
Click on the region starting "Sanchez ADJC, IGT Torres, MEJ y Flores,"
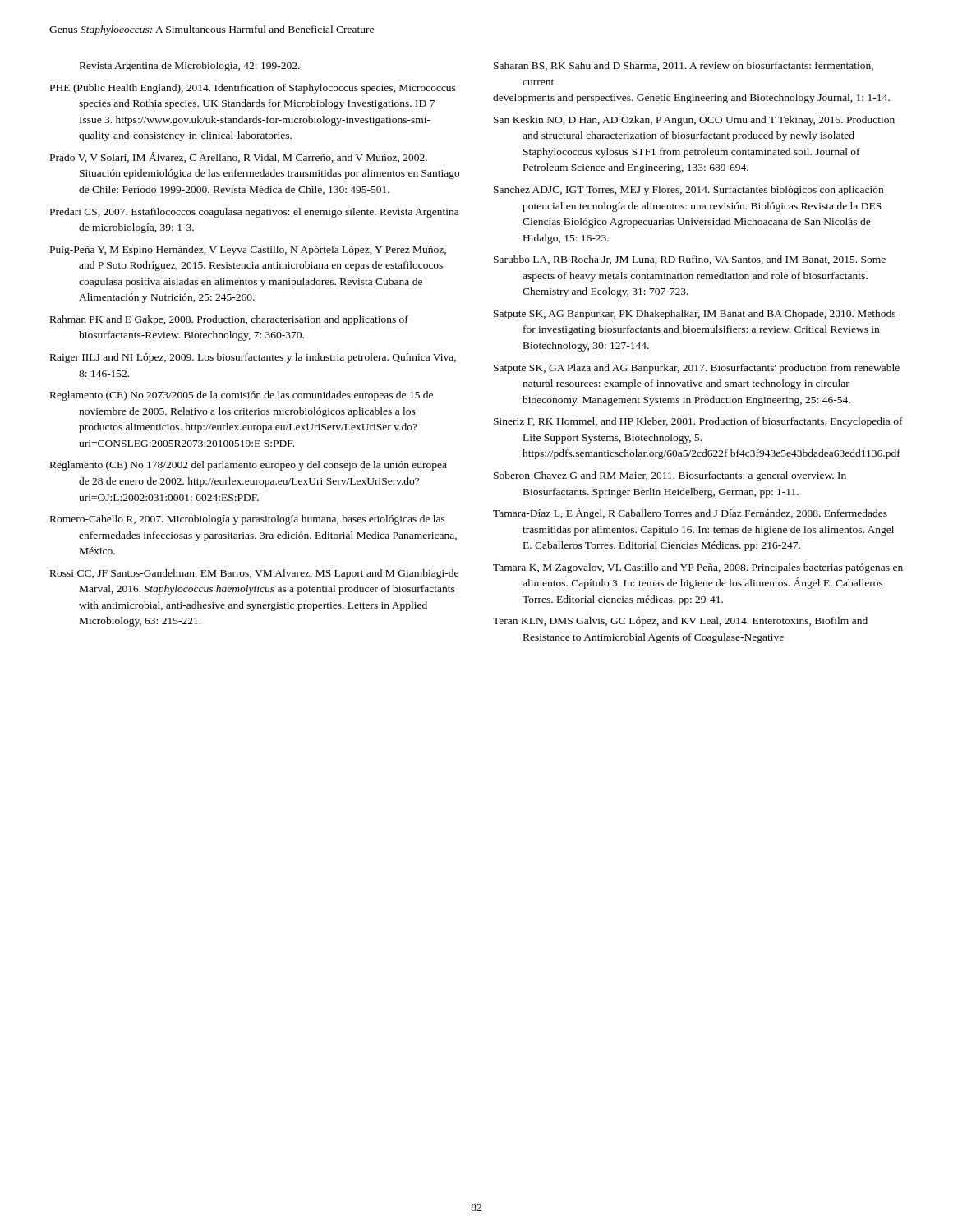tap(688, 213)
